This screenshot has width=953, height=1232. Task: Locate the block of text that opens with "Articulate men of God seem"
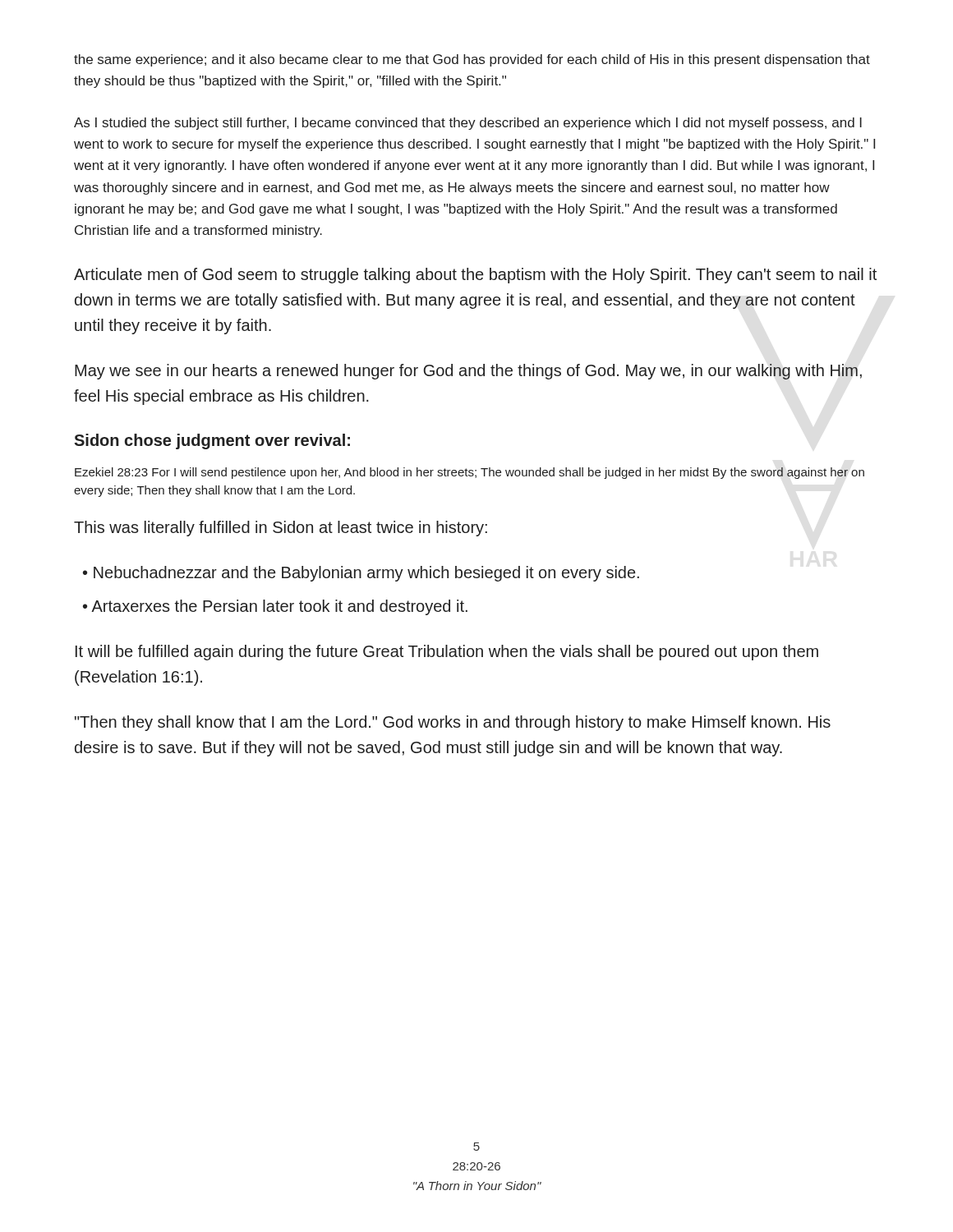point(475,300)
